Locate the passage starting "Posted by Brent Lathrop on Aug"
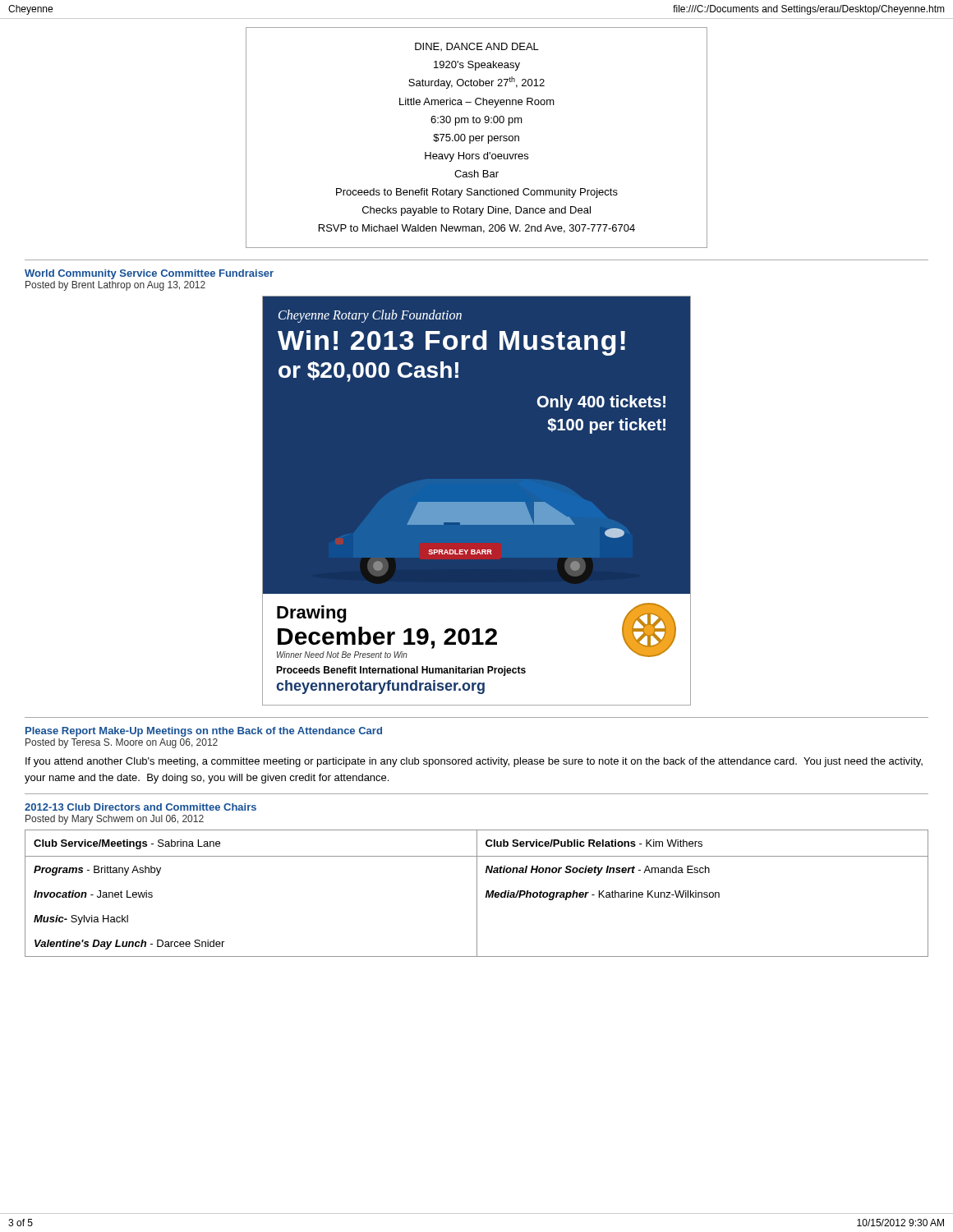Image resolution: width=953 pixels, height=1232 pixels. (x=115, y=285)
